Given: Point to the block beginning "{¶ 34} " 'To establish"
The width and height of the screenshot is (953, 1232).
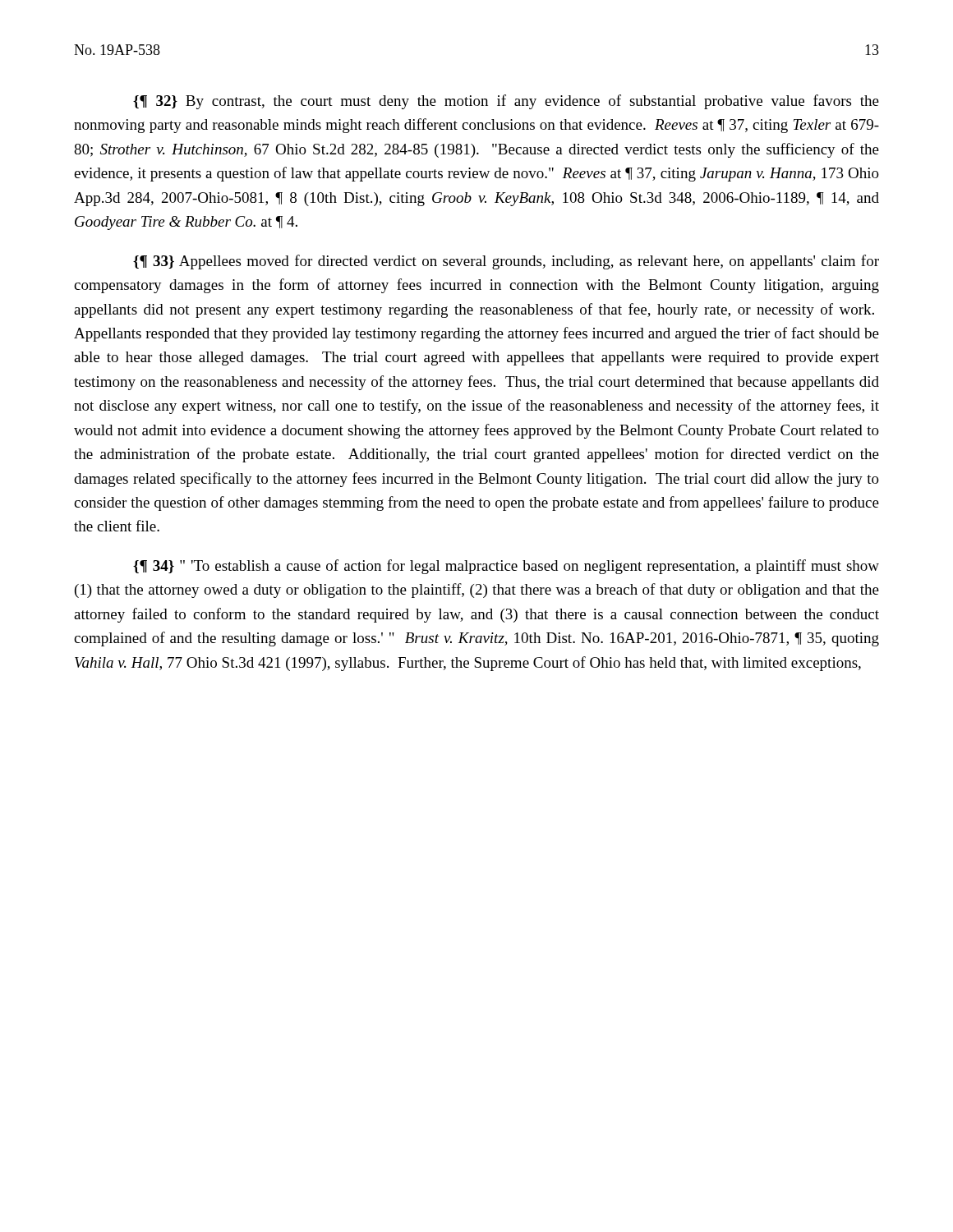Looking at the screenshot, I should click(476, 614).
